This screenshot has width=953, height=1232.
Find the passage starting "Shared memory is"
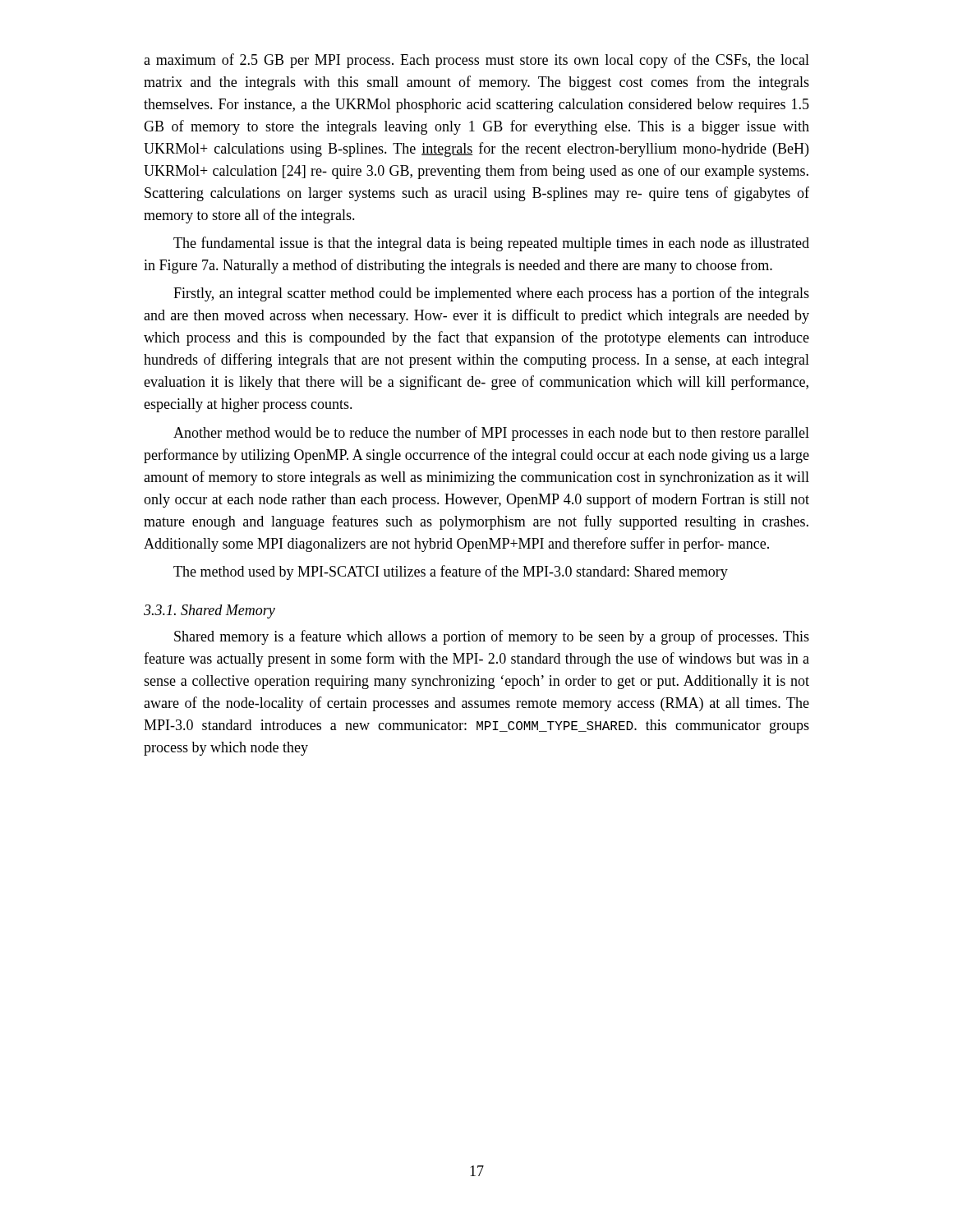click(476, 692)
